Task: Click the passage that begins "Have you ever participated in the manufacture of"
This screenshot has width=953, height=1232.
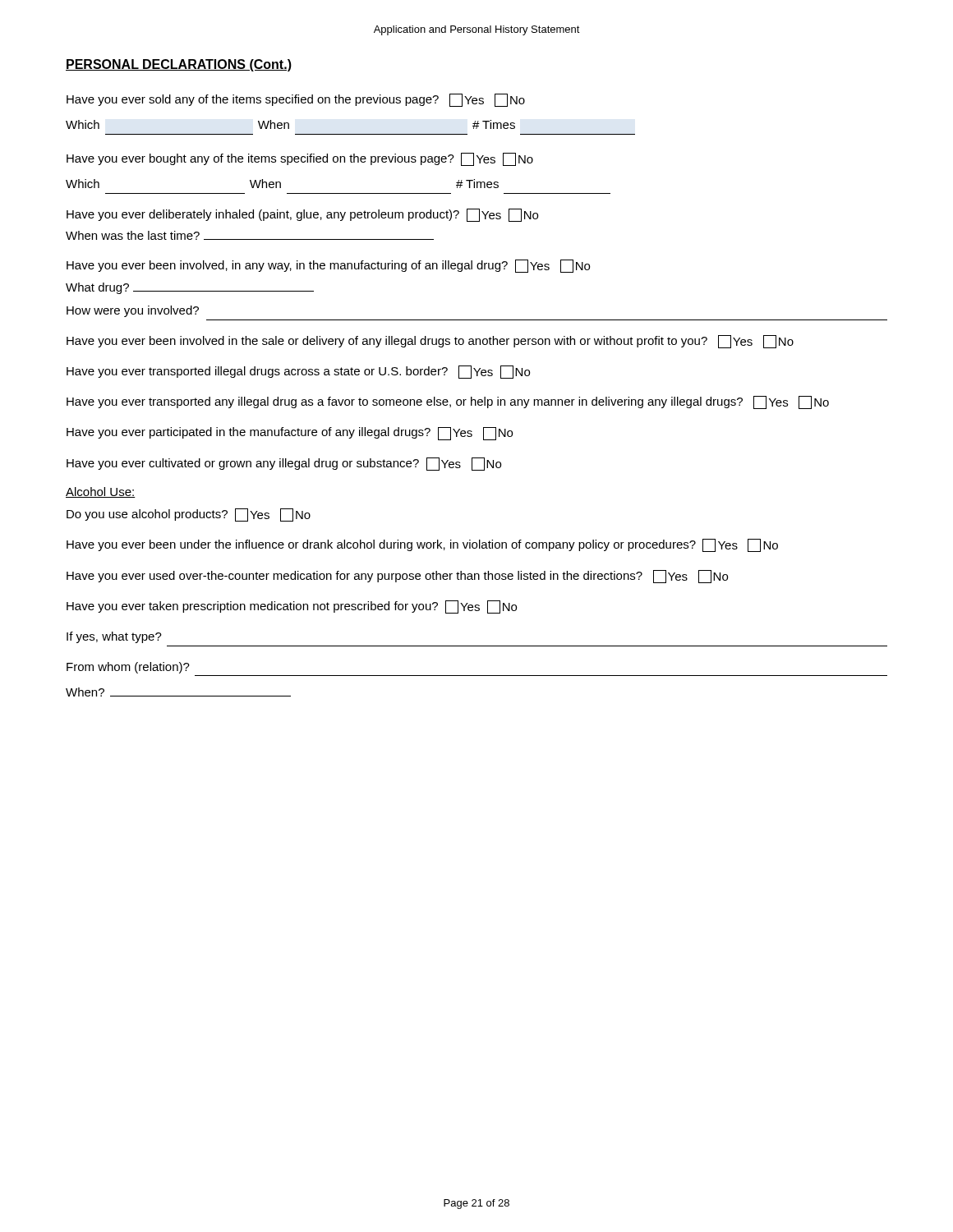Action: point(290,432)
